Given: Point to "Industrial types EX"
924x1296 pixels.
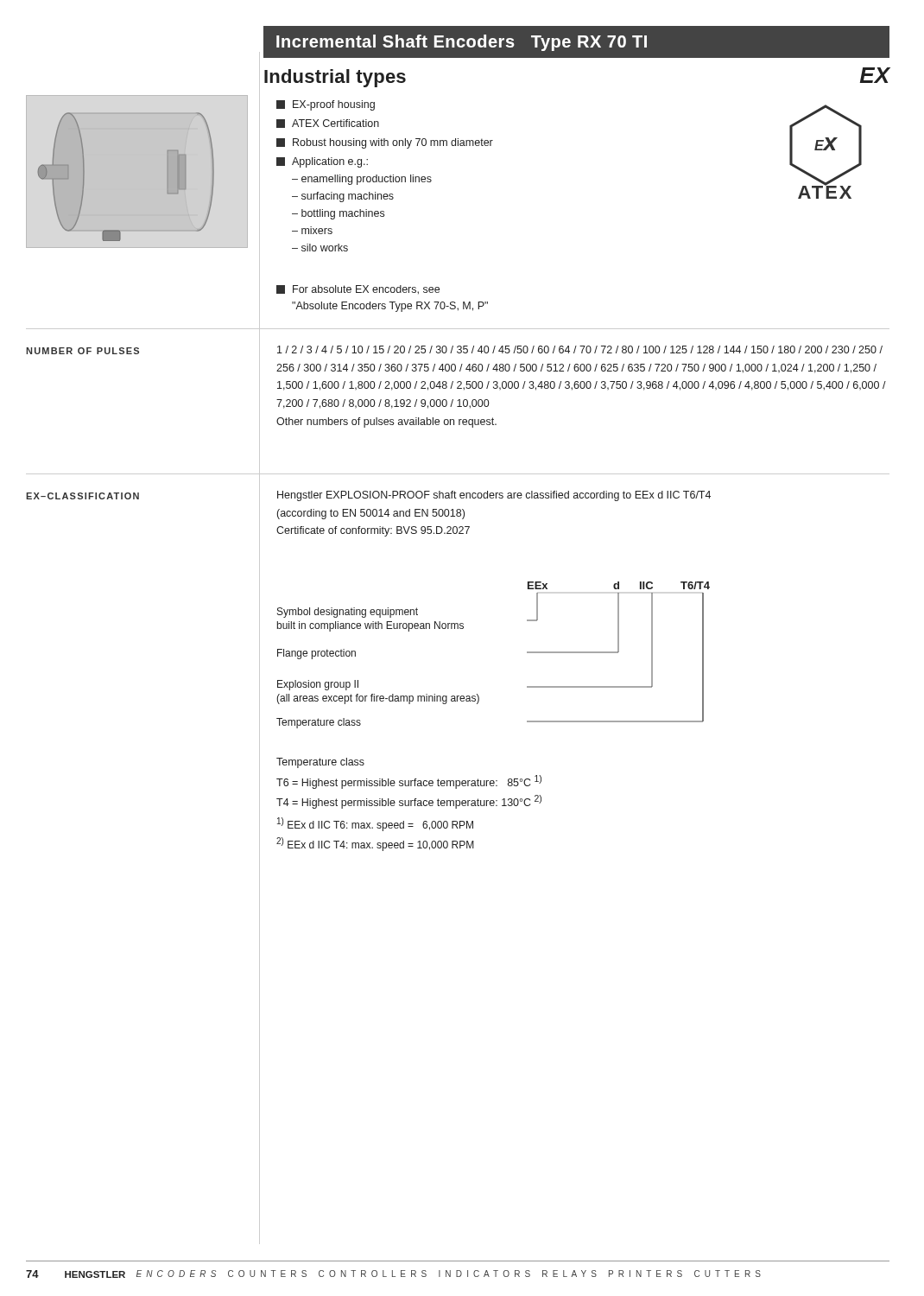Looking at the screenshot, I should click(x=331, y=77).
